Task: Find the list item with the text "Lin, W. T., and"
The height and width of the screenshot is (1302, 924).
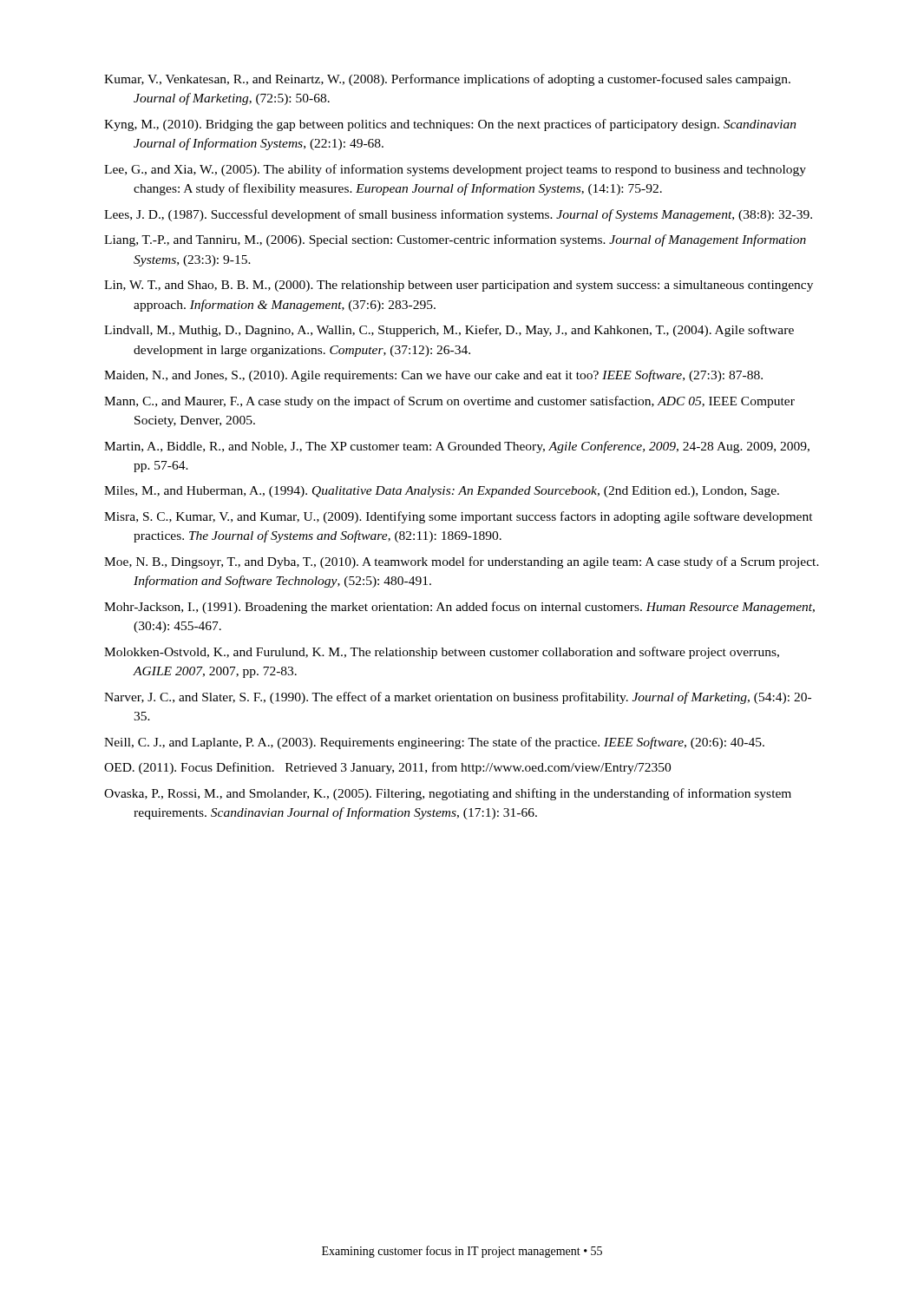Action: click(x=459, y=294)
